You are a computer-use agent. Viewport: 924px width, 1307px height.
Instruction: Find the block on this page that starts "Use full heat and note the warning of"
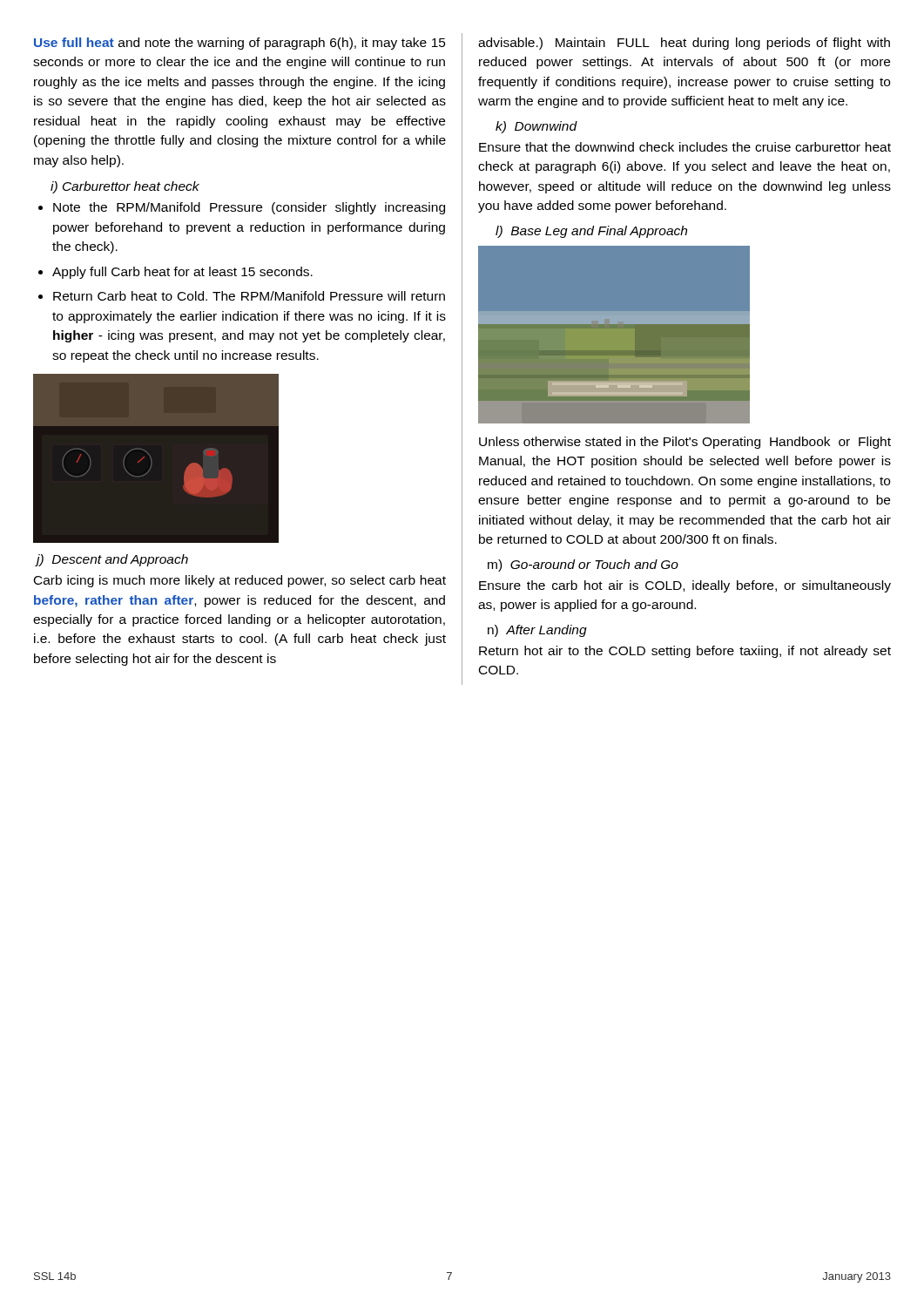(x=240, y=102)
